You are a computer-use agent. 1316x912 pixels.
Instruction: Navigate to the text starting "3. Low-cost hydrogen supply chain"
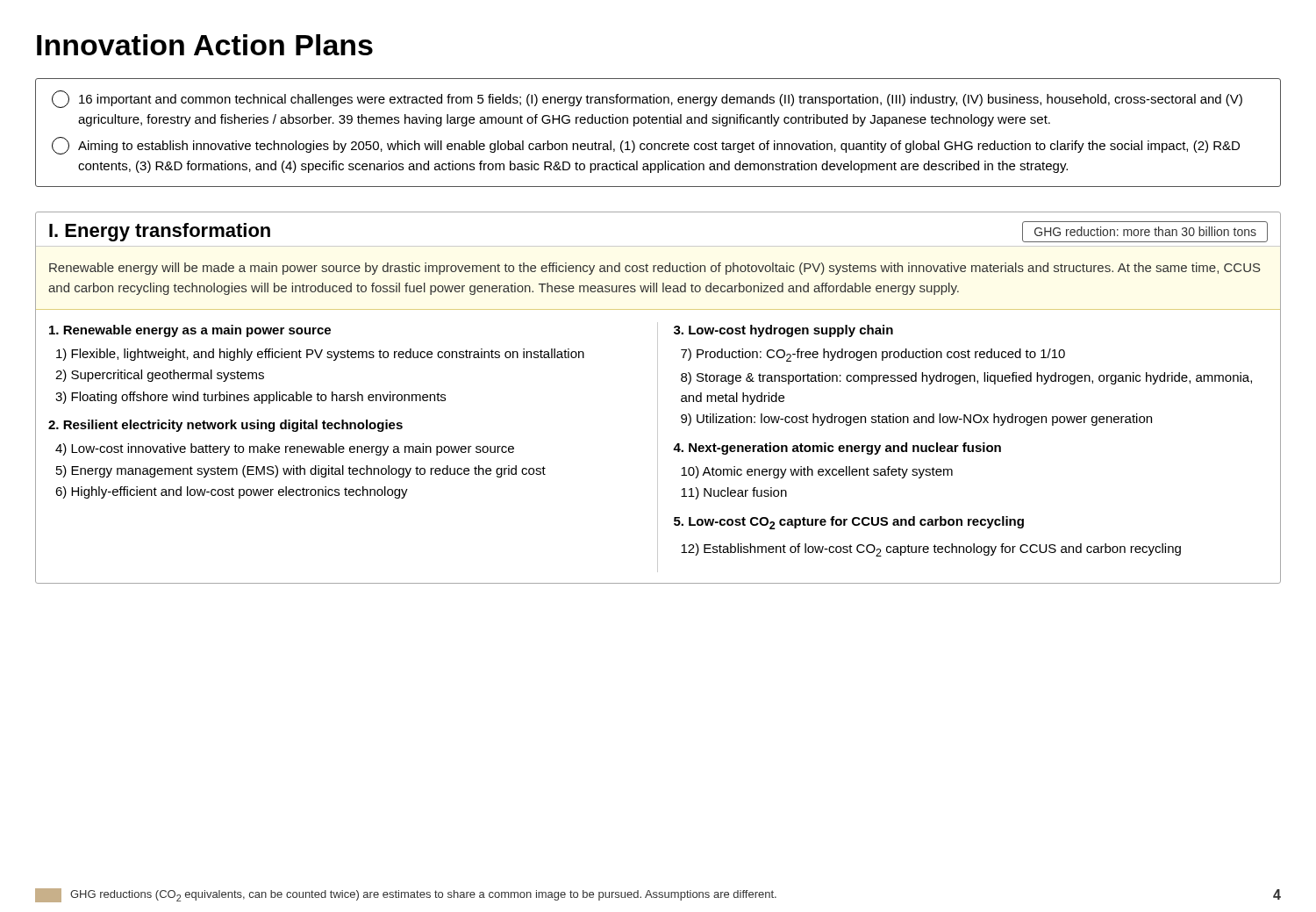coord(783,329)
